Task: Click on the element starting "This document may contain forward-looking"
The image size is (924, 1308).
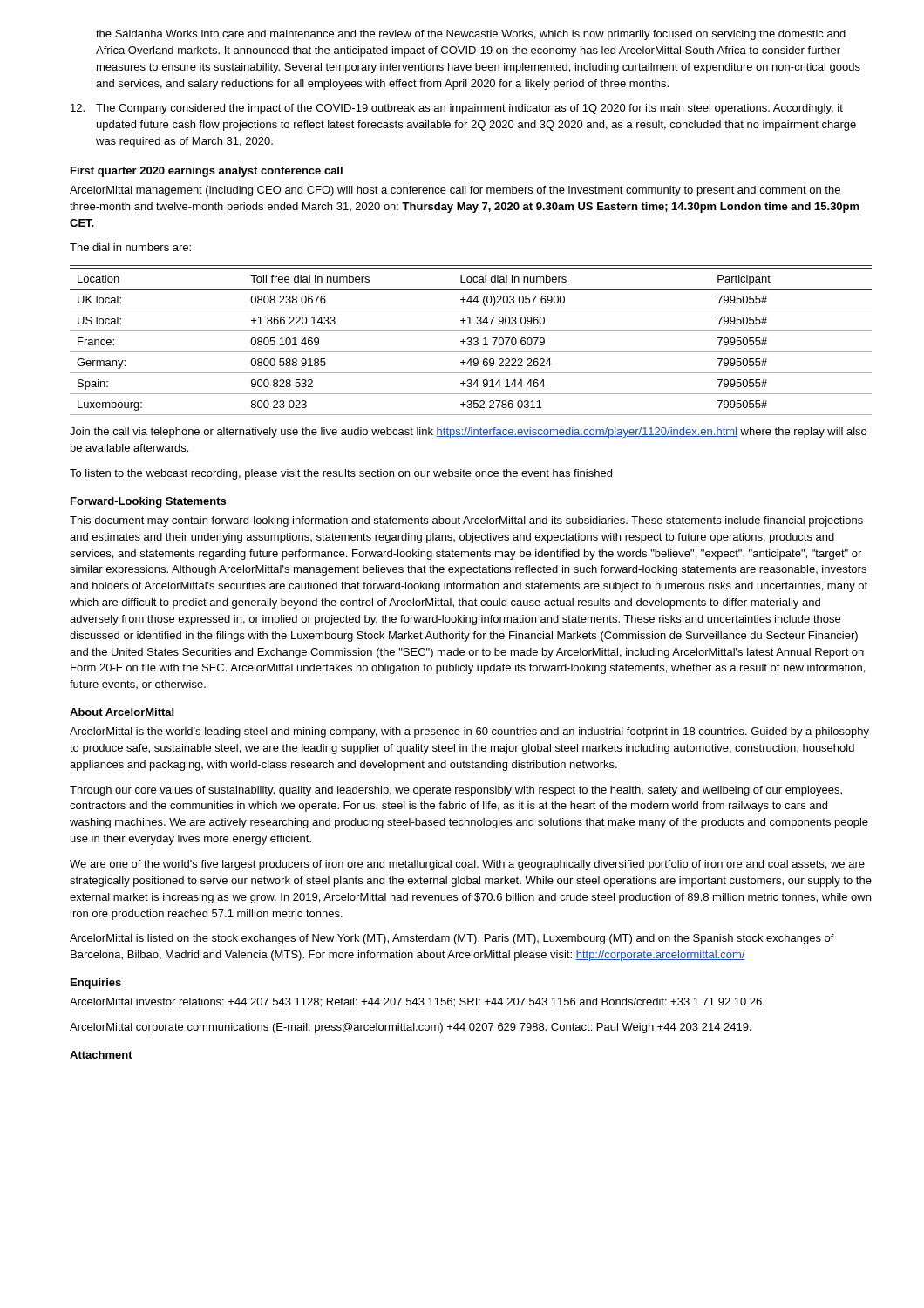Action: [x=471, y=603]
